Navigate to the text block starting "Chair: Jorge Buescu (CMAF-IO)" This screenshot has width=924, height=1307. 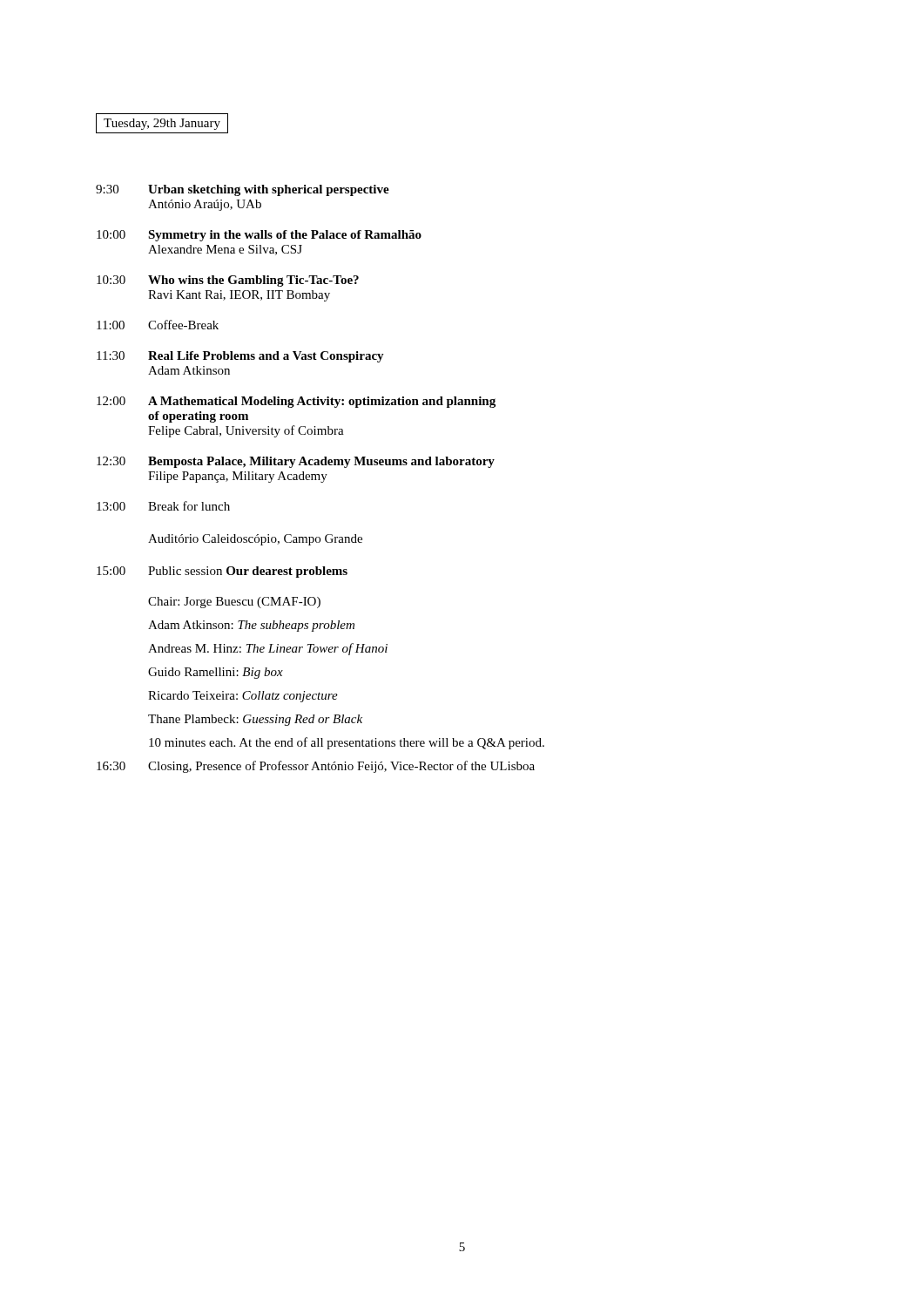(234, 603)
